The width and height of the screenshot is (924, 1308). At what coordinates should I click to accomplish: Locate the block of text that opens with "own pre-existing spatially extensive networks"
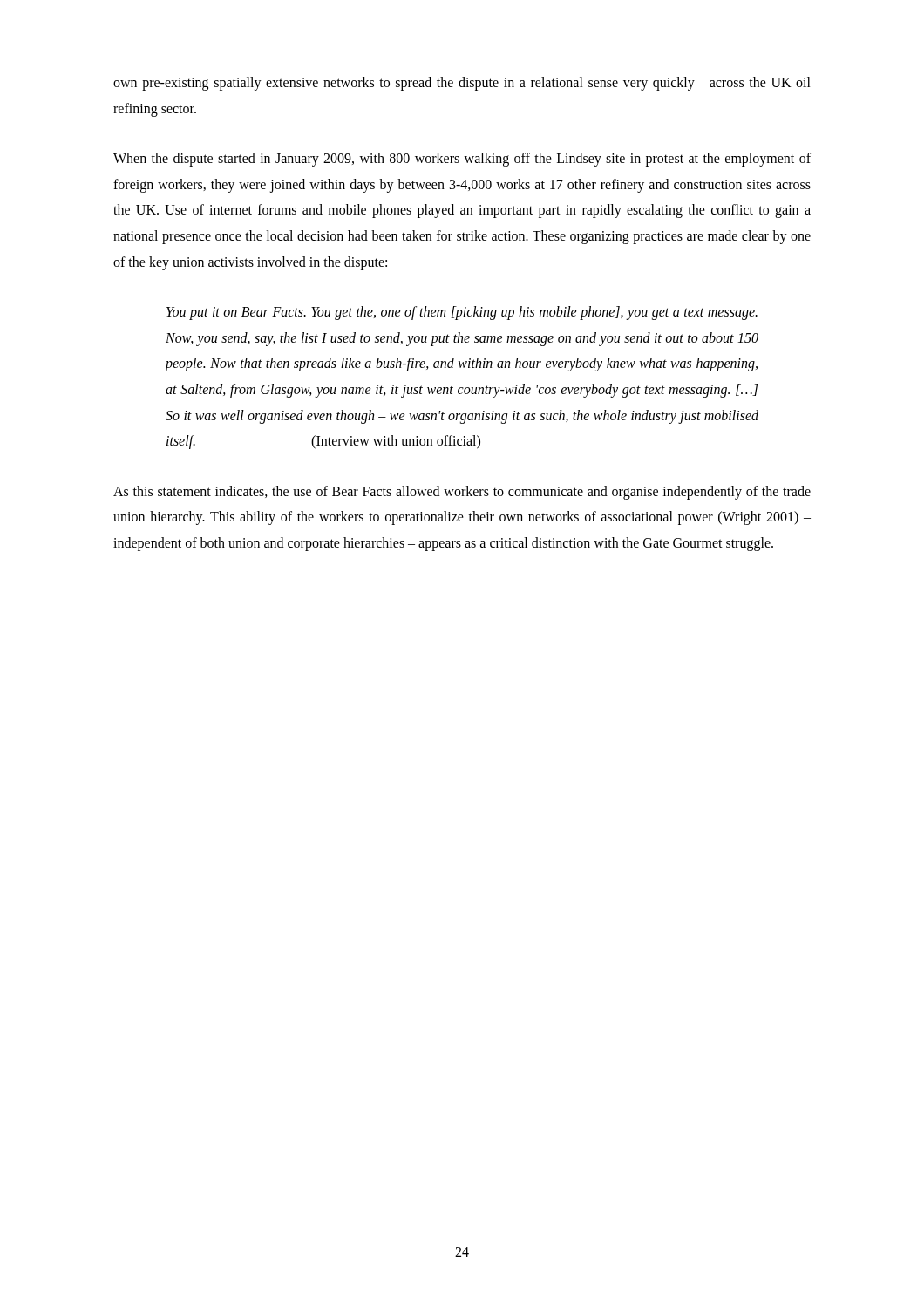tap(462, 95)
